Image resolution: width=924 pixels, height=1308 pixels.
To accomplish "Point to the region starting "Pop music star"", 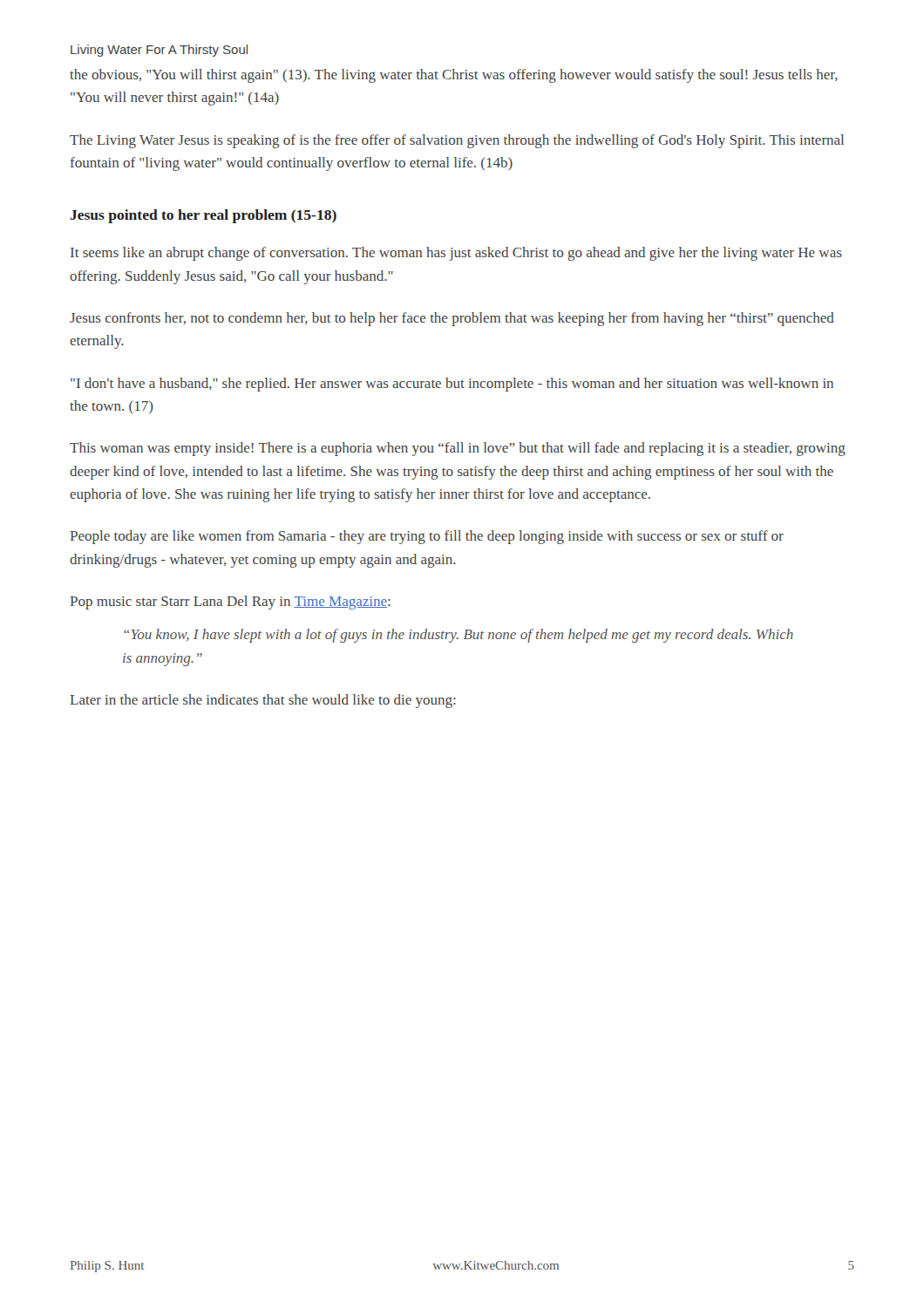I will pos(230,601).
